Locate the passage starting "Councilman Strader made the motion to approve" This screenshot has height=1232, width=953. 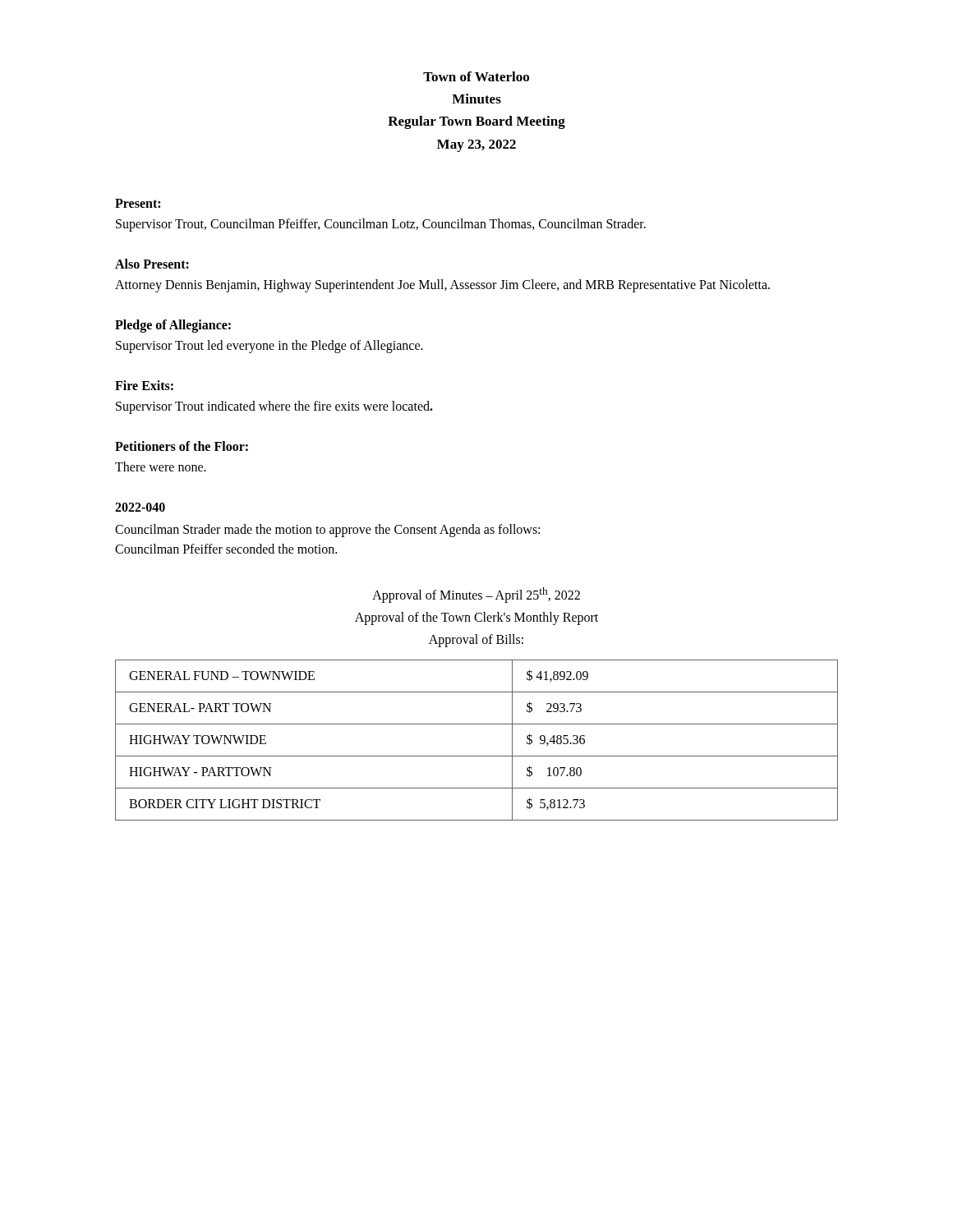[476, 539]
